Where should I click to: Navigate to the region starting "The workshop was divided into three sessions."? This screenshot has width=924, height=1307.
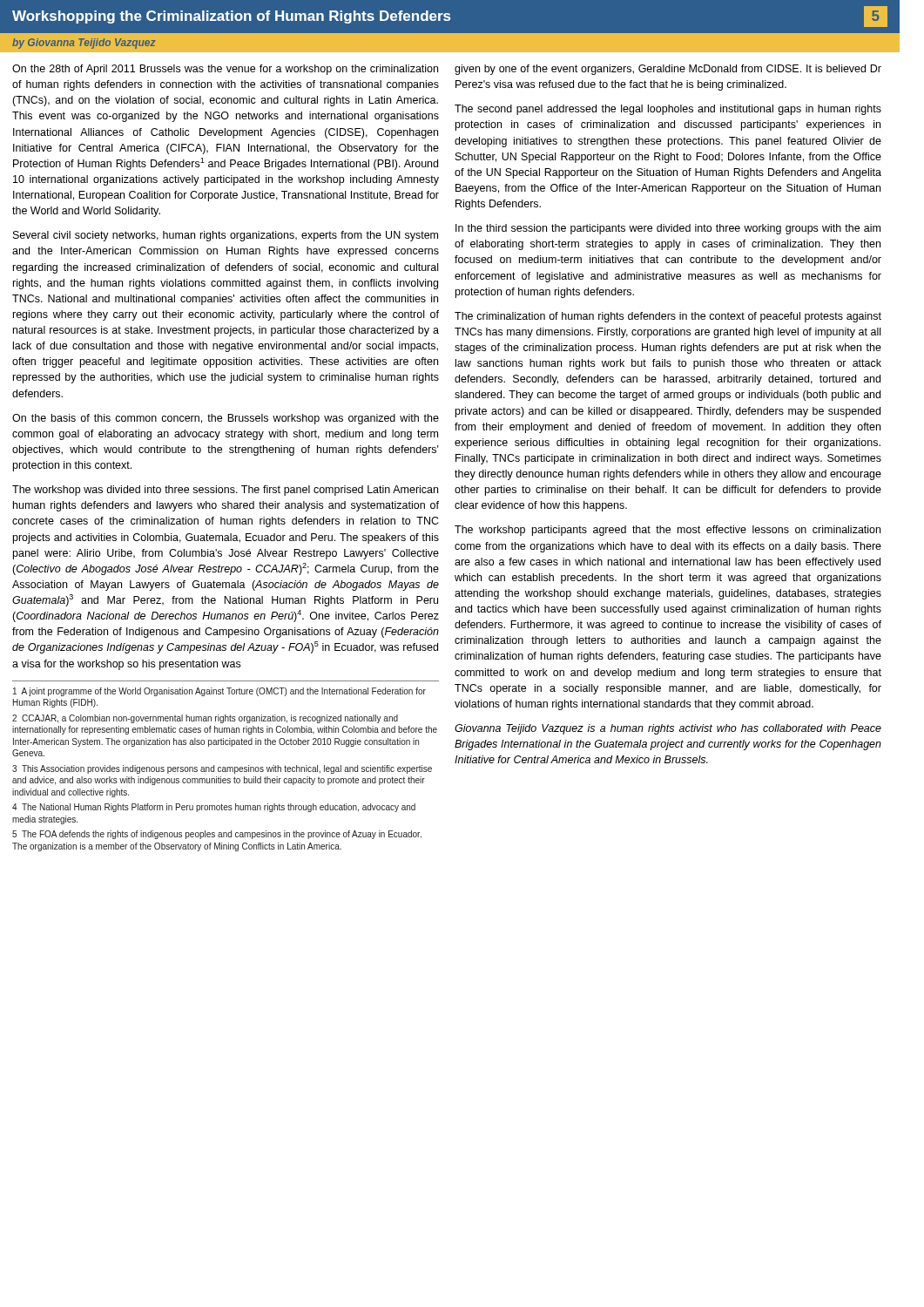pyautogui.click(x=226, y=577)
